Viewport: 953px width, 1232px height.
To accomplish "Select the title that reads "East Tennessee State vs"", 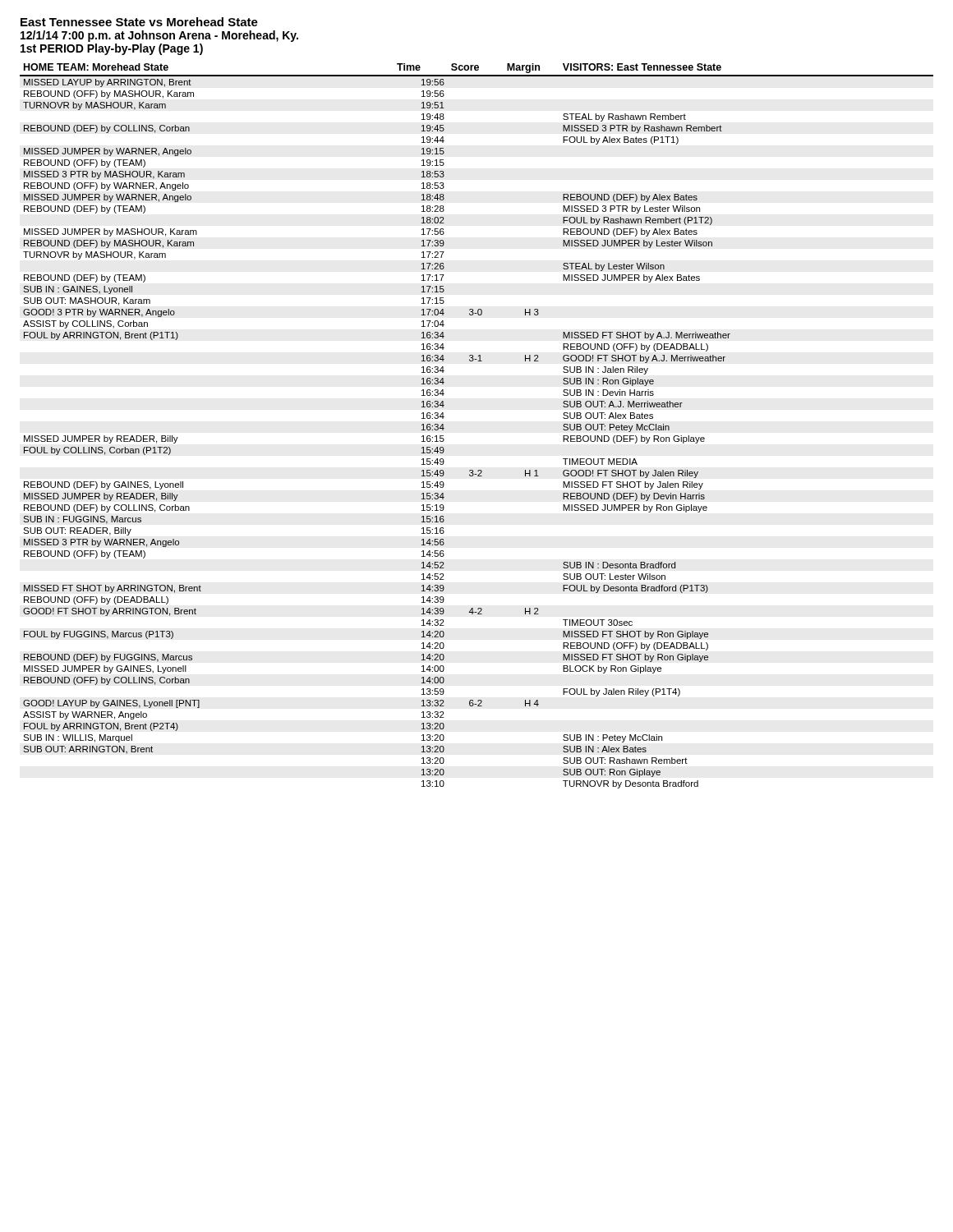I will 139,22.
